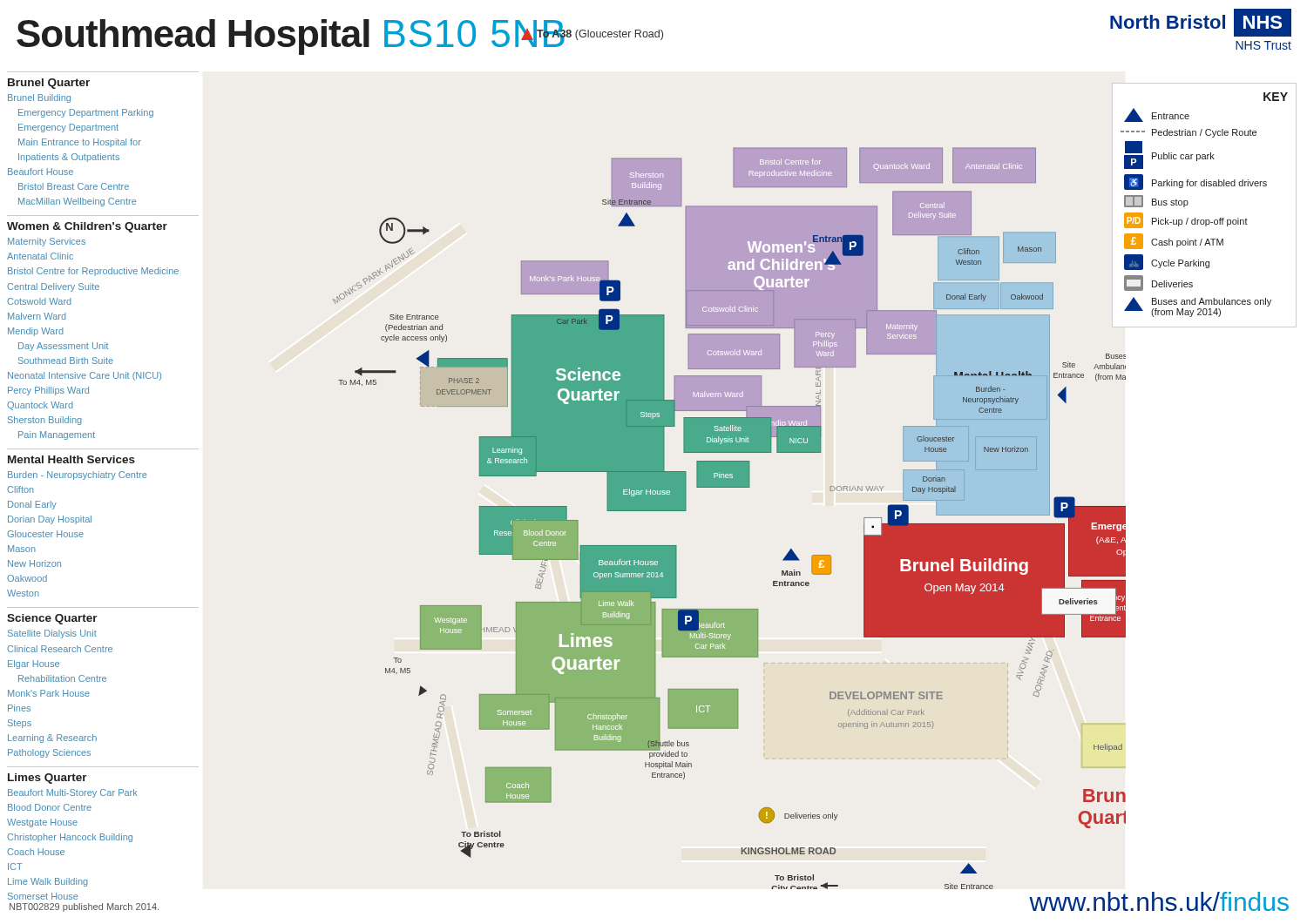The height and width of the screenshot is (924, 1307).
Task: Select the text block with the text "KEY Entrance Pedestrian / Cycle Route"
Action: coord(1276,97)
